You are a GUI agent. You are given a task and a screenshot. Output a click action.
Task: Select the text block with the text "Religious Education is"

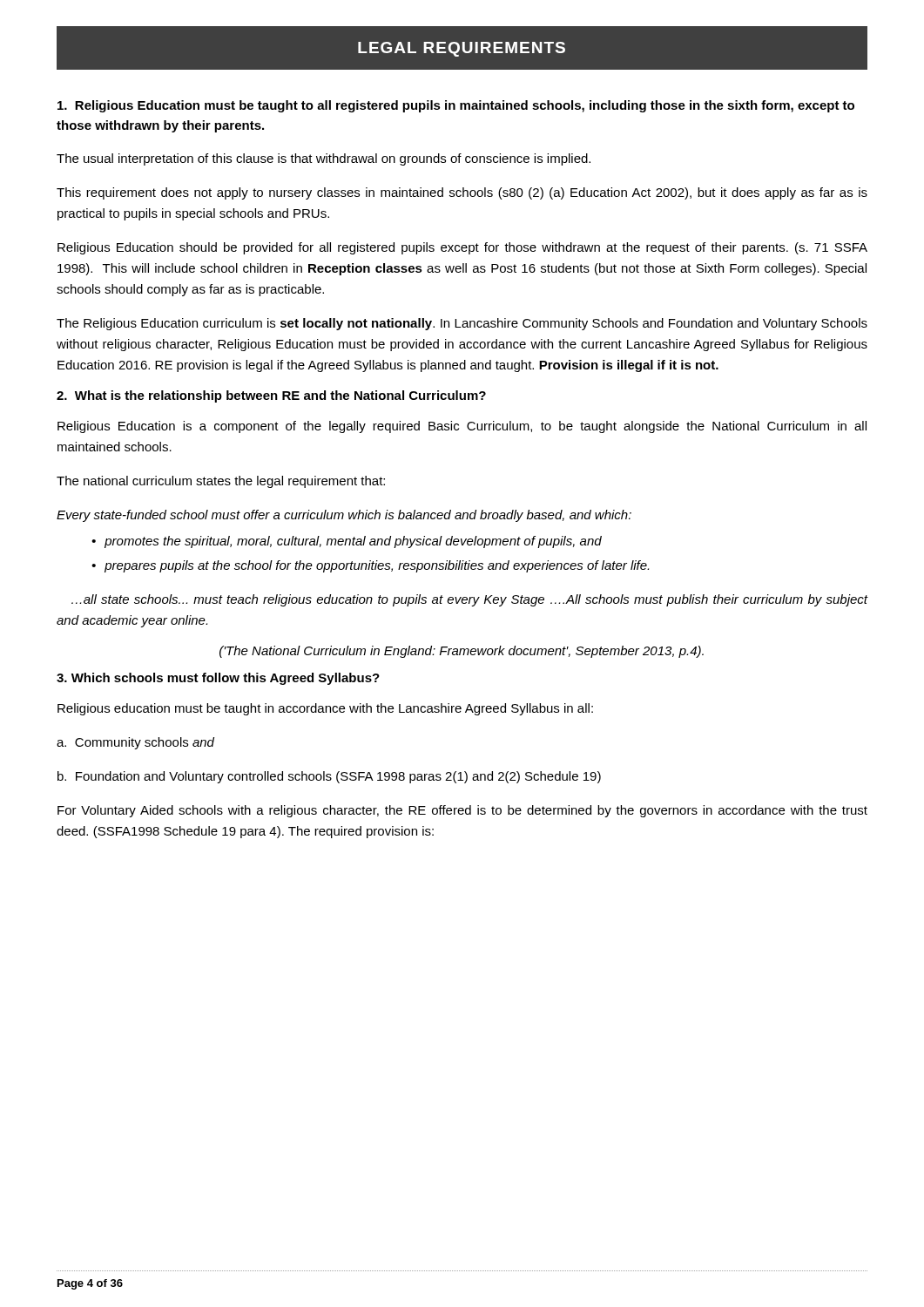click(462, 437)
